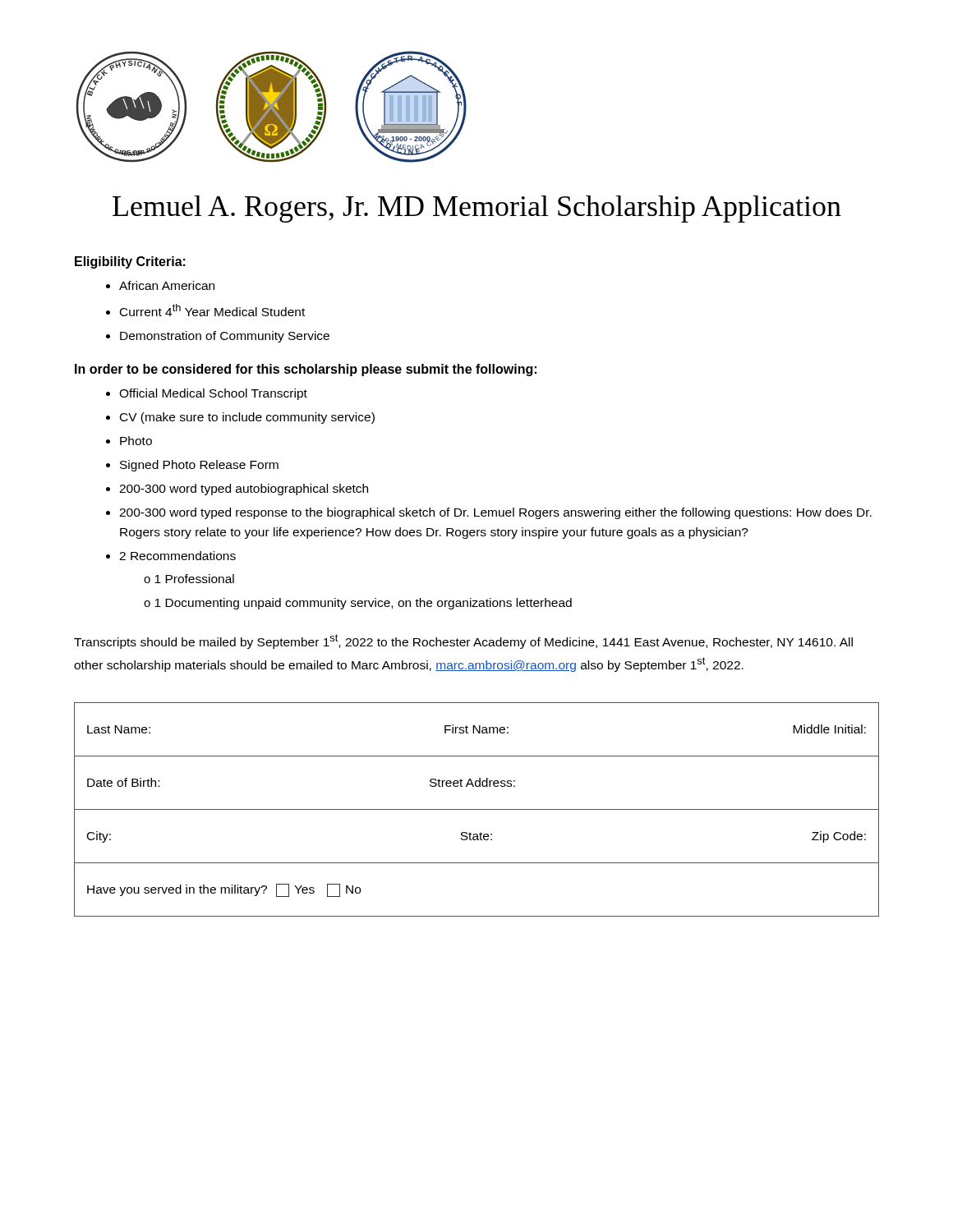Click where it says "Official Medical School Transcript"
This screenshot has width=953, height=1232.
point(213,393)
